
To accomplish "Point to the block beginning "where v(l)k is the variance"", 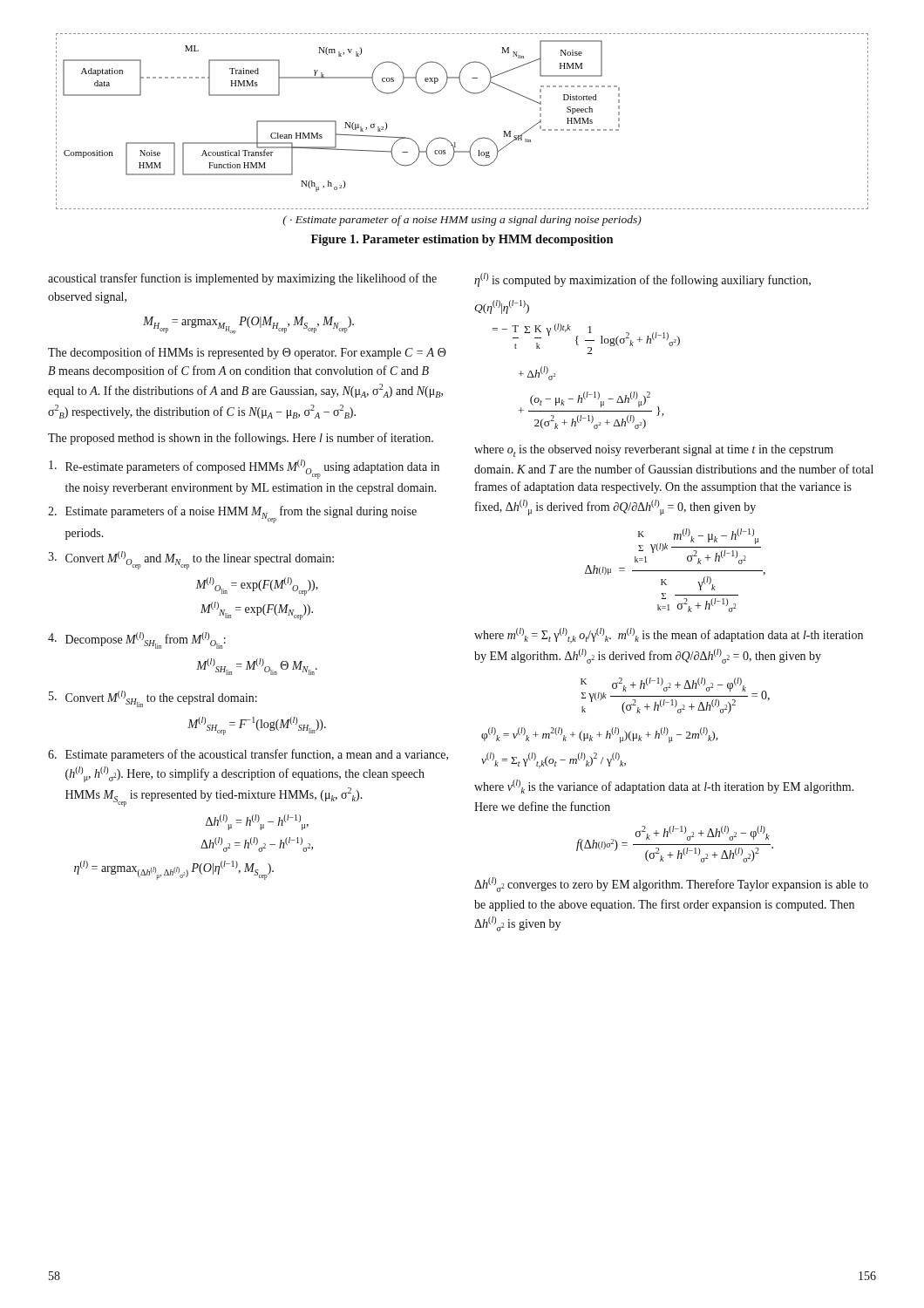I will [664, 796].
